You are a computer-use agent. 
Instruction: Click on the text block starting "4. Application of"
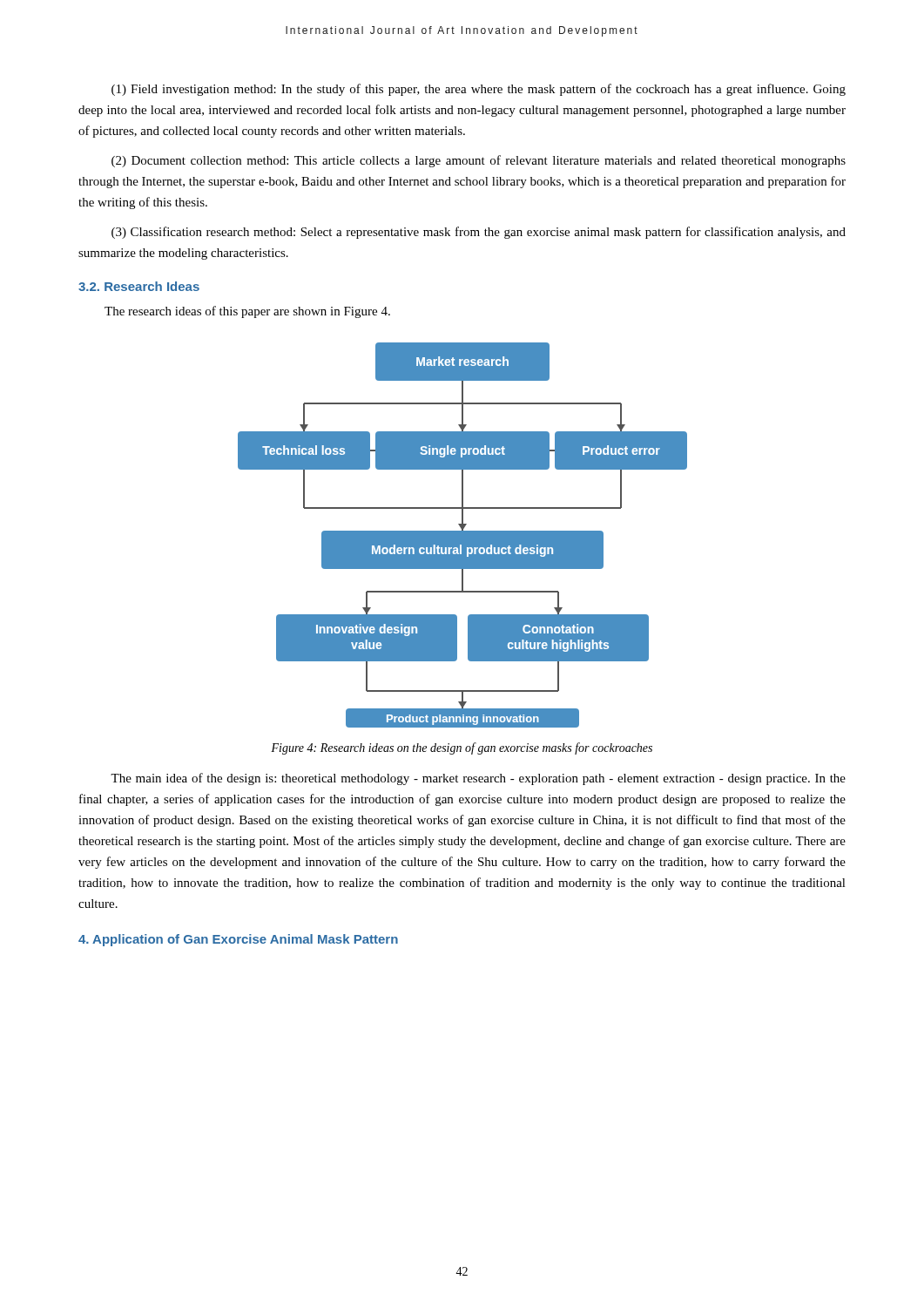tap(238, 939)
